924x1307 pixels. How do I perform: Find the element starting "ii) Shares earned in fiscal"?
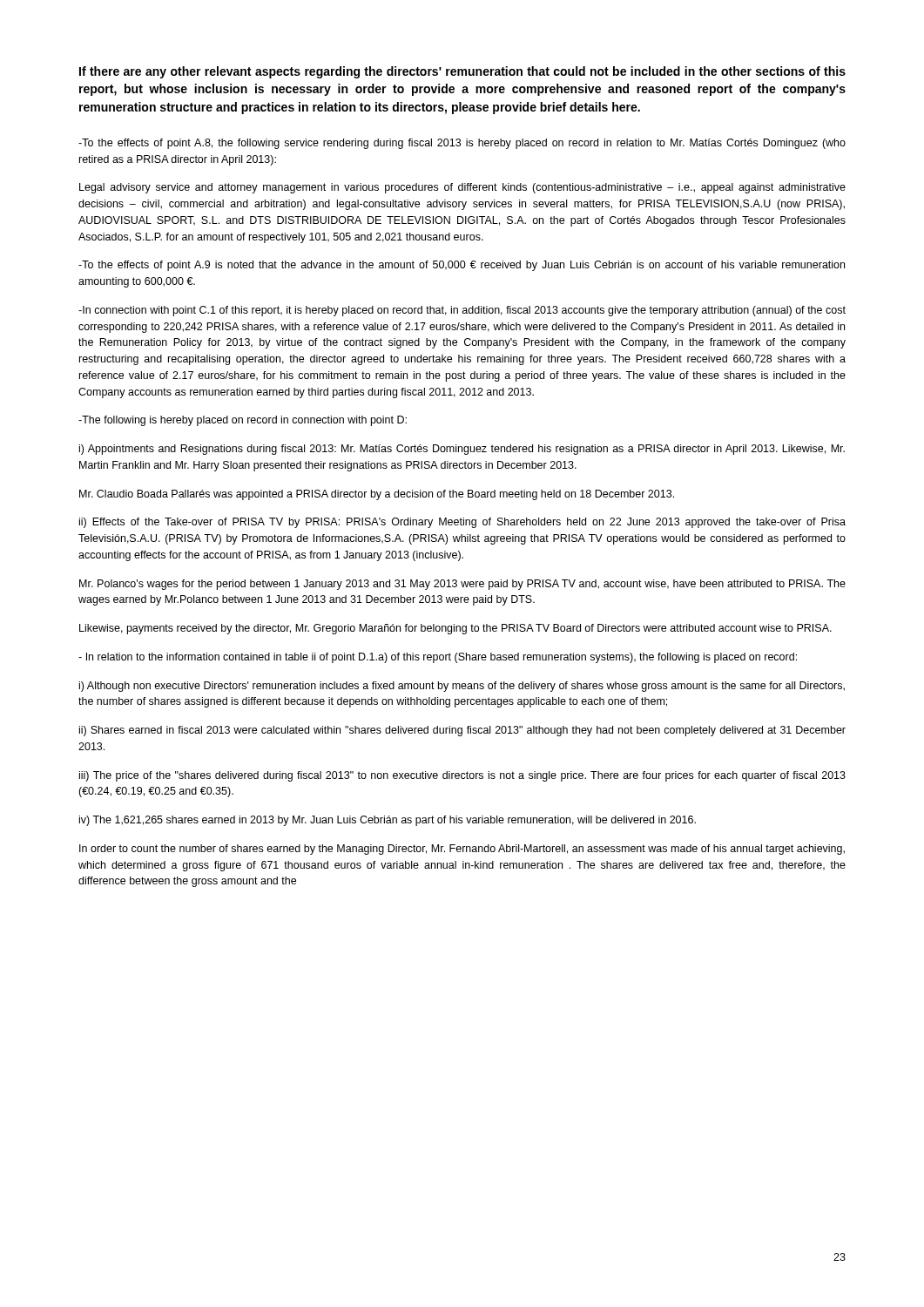pyautogui.click(x=462, y=738)
